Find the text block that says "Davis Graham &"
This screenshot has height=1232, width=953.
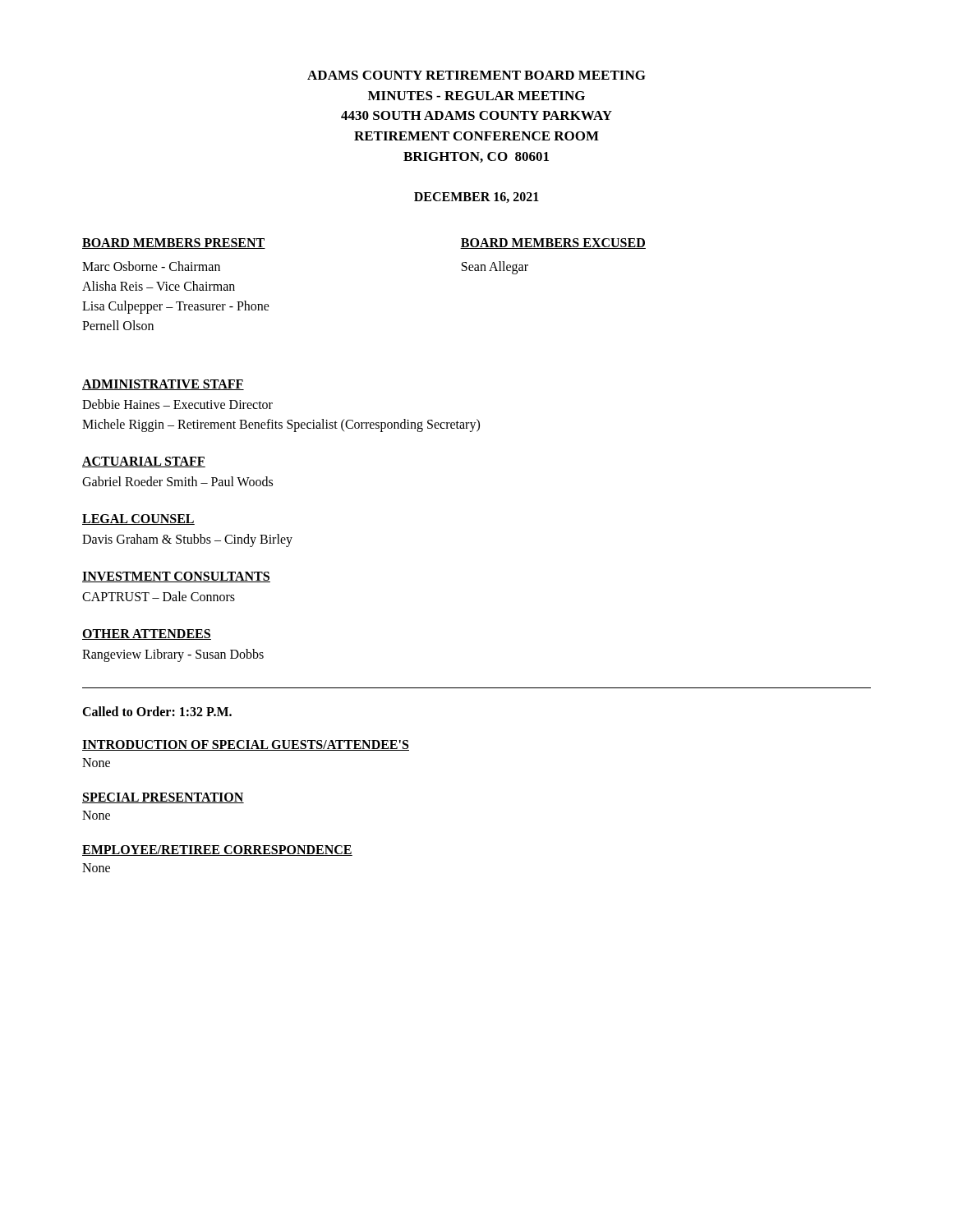pyautogui.click(x=187, y=540)
